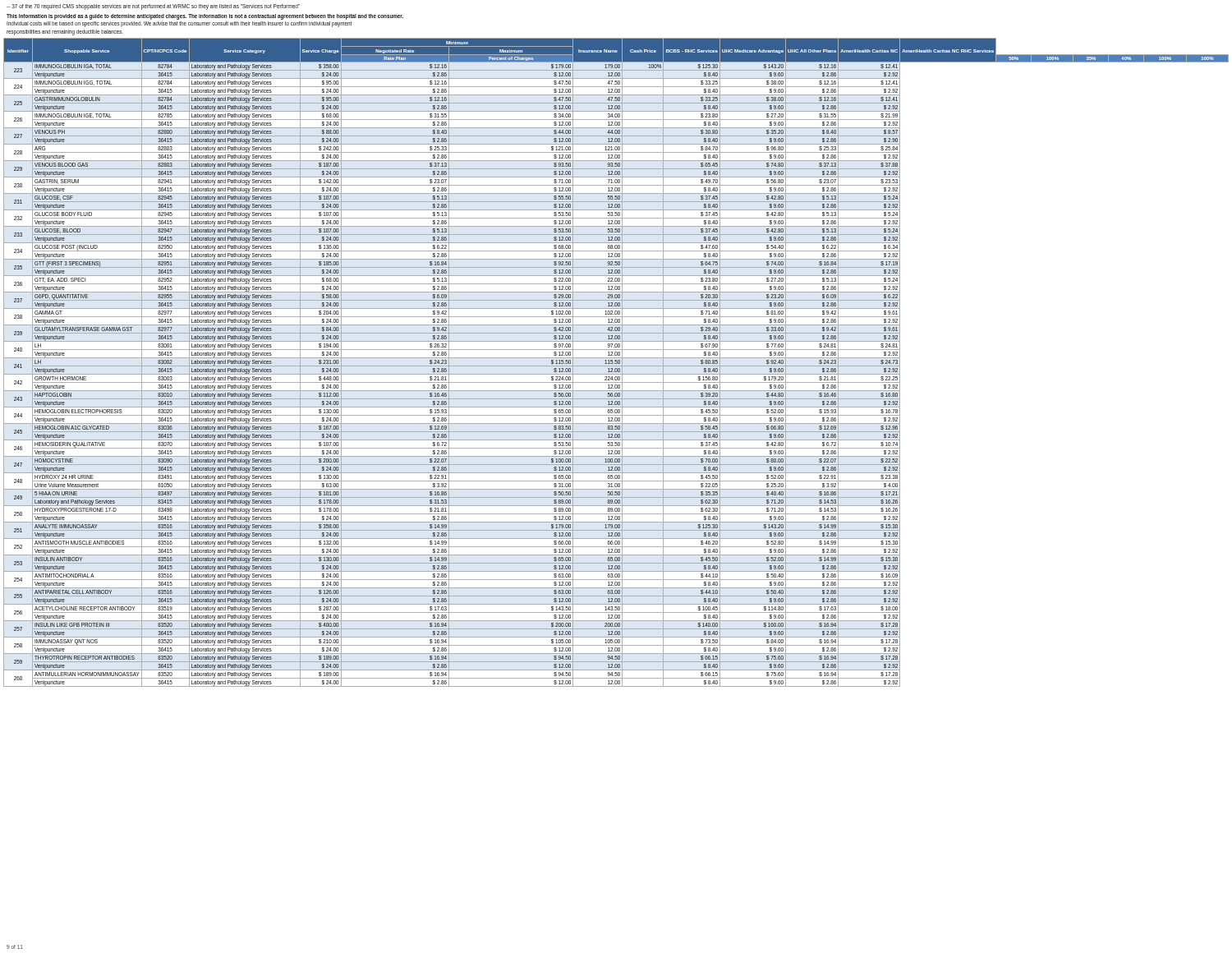Image resolution: width=1232 pixels, height=953 pixels.
Task: Select the region starting "This information is provided as a guide to"
Action: tap(205, 24)
